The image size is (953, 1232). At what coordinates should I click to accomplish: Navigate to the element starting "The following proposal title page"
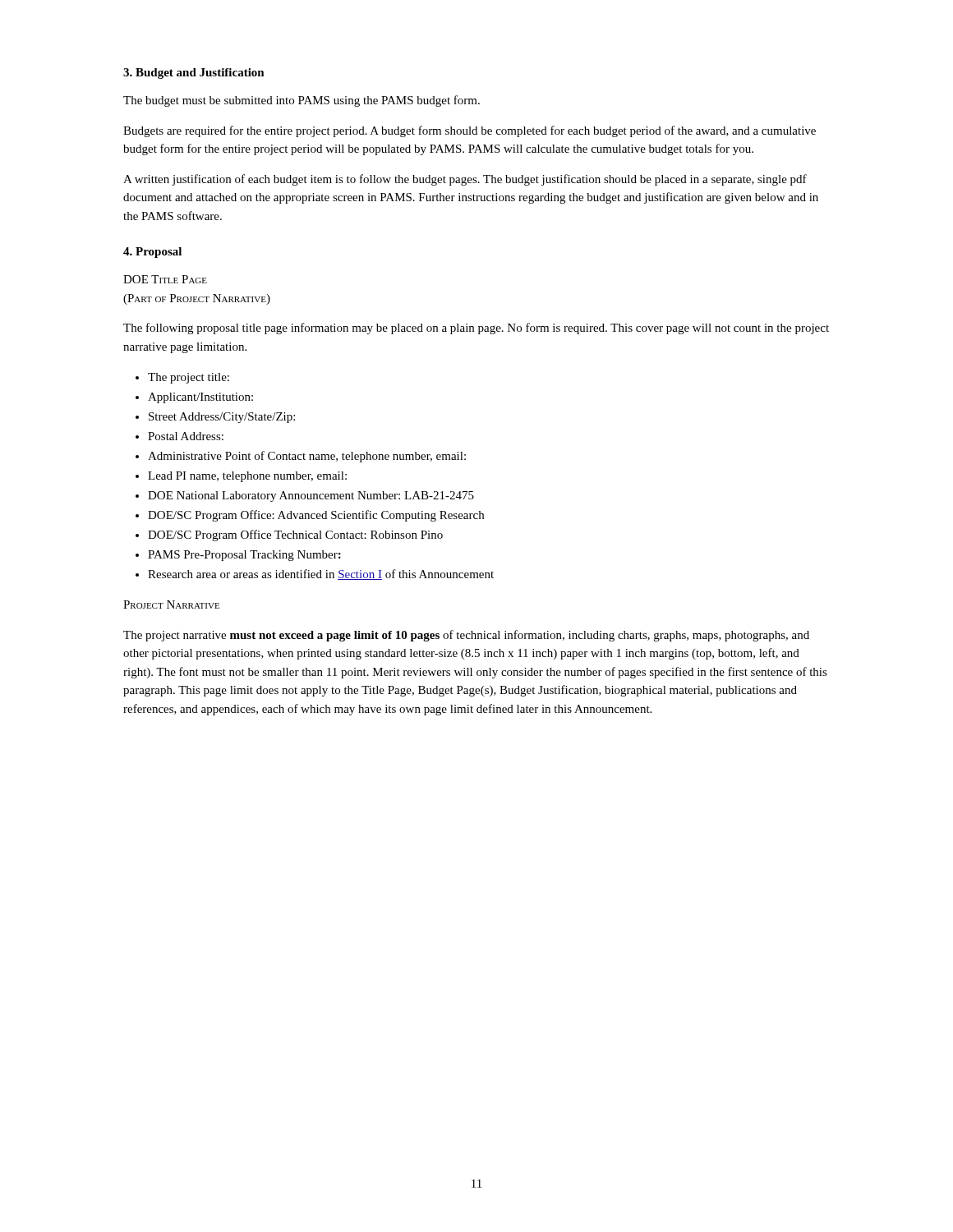pos(476,337)
